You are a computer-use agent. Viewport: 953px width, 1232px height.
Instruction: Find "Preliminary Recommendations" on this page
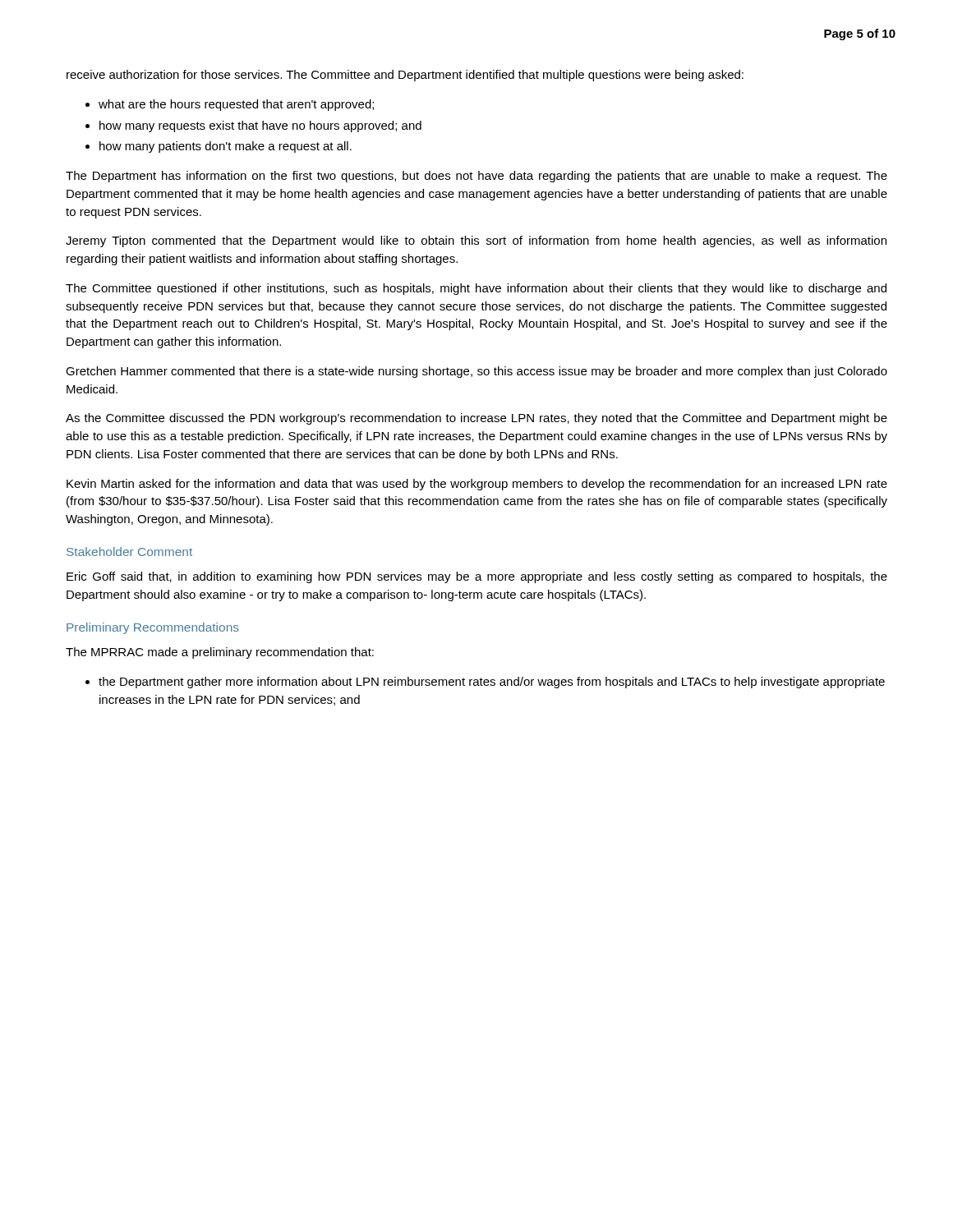tap(153, 628)
